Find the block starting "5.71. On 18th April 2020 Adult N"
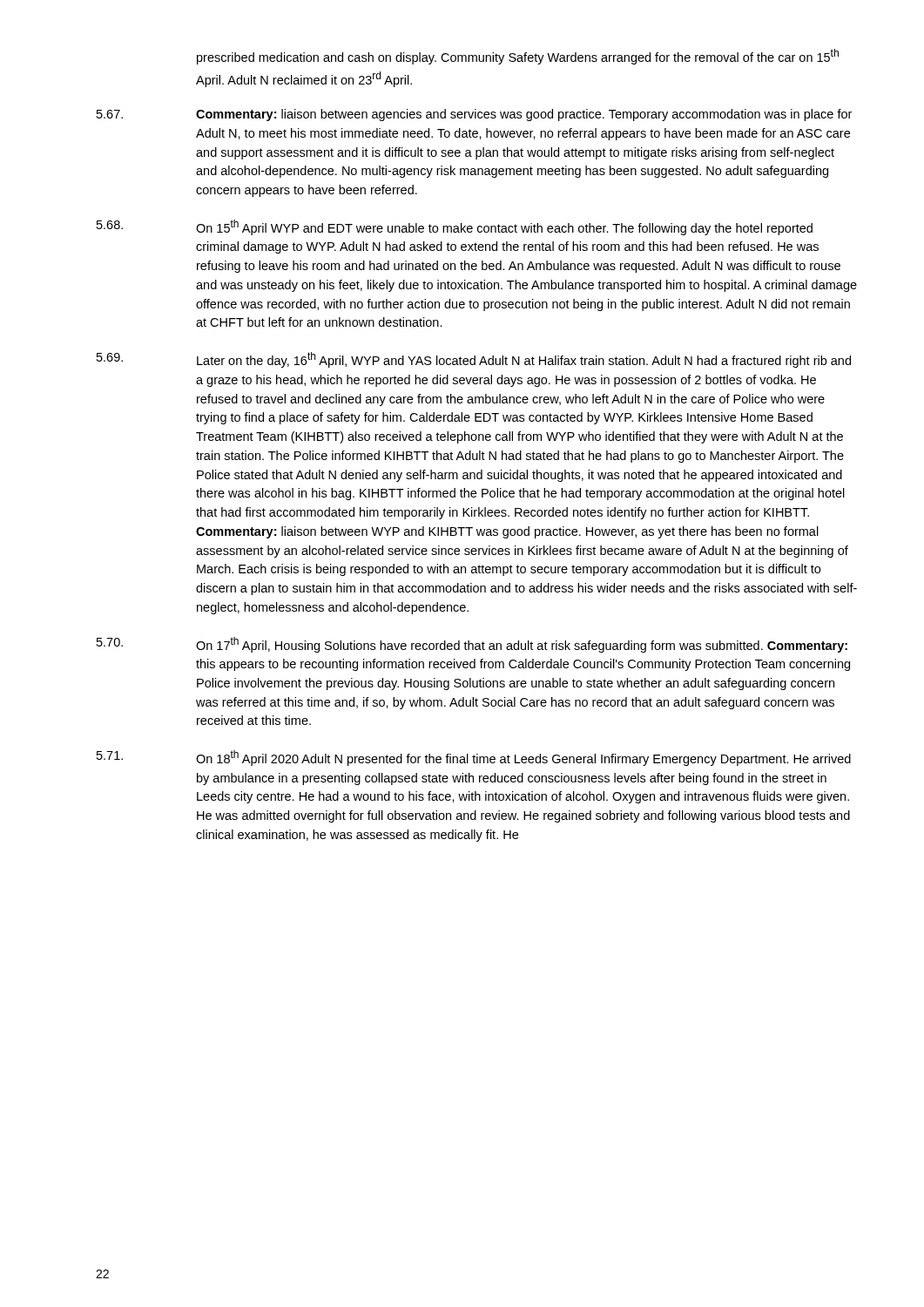The image size is (924, 1307). point(477,796)
